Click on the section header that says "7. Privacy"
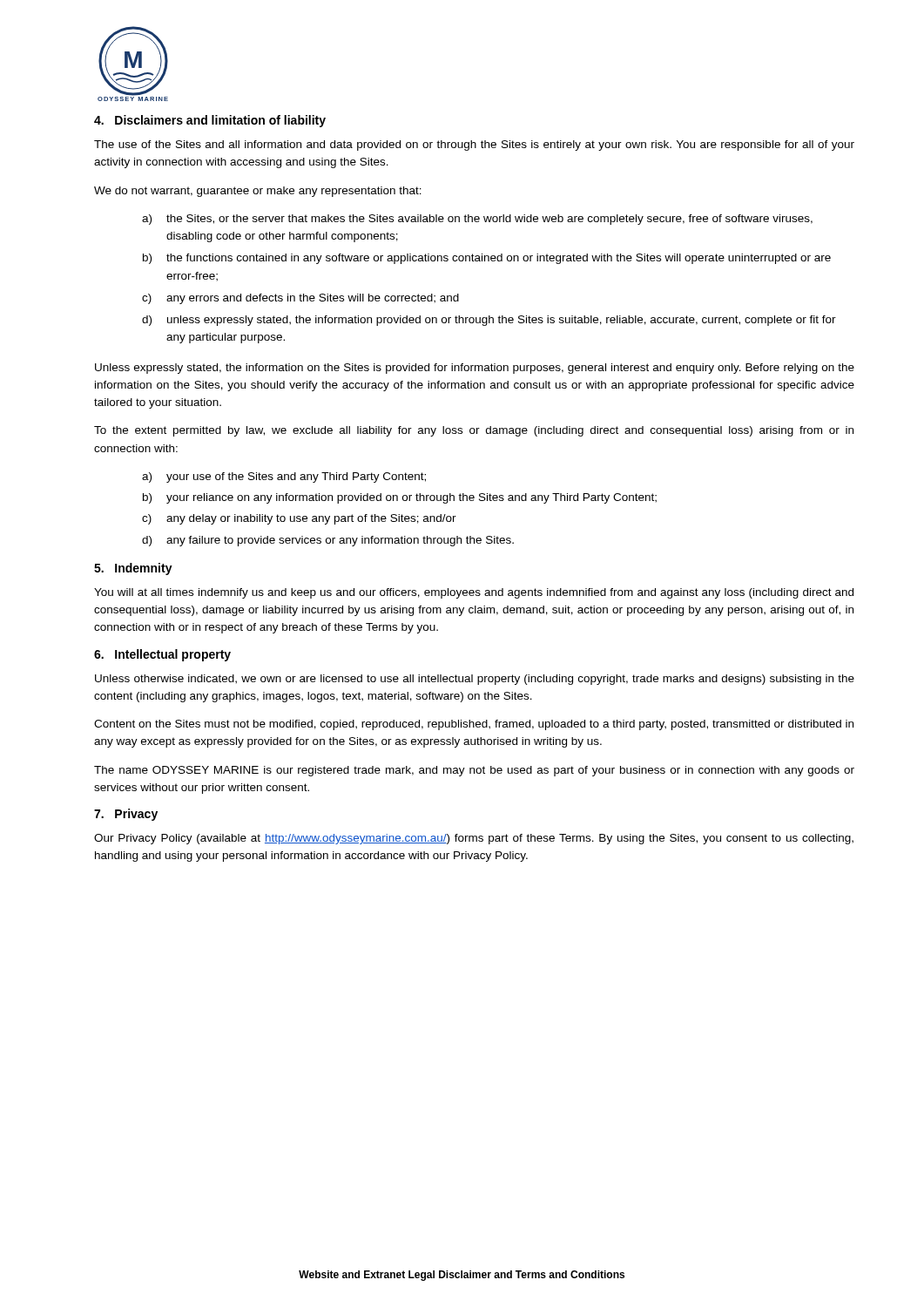The height and width of the screenshot is (1307, 924). pyautogui.click(x=126, y=814)
